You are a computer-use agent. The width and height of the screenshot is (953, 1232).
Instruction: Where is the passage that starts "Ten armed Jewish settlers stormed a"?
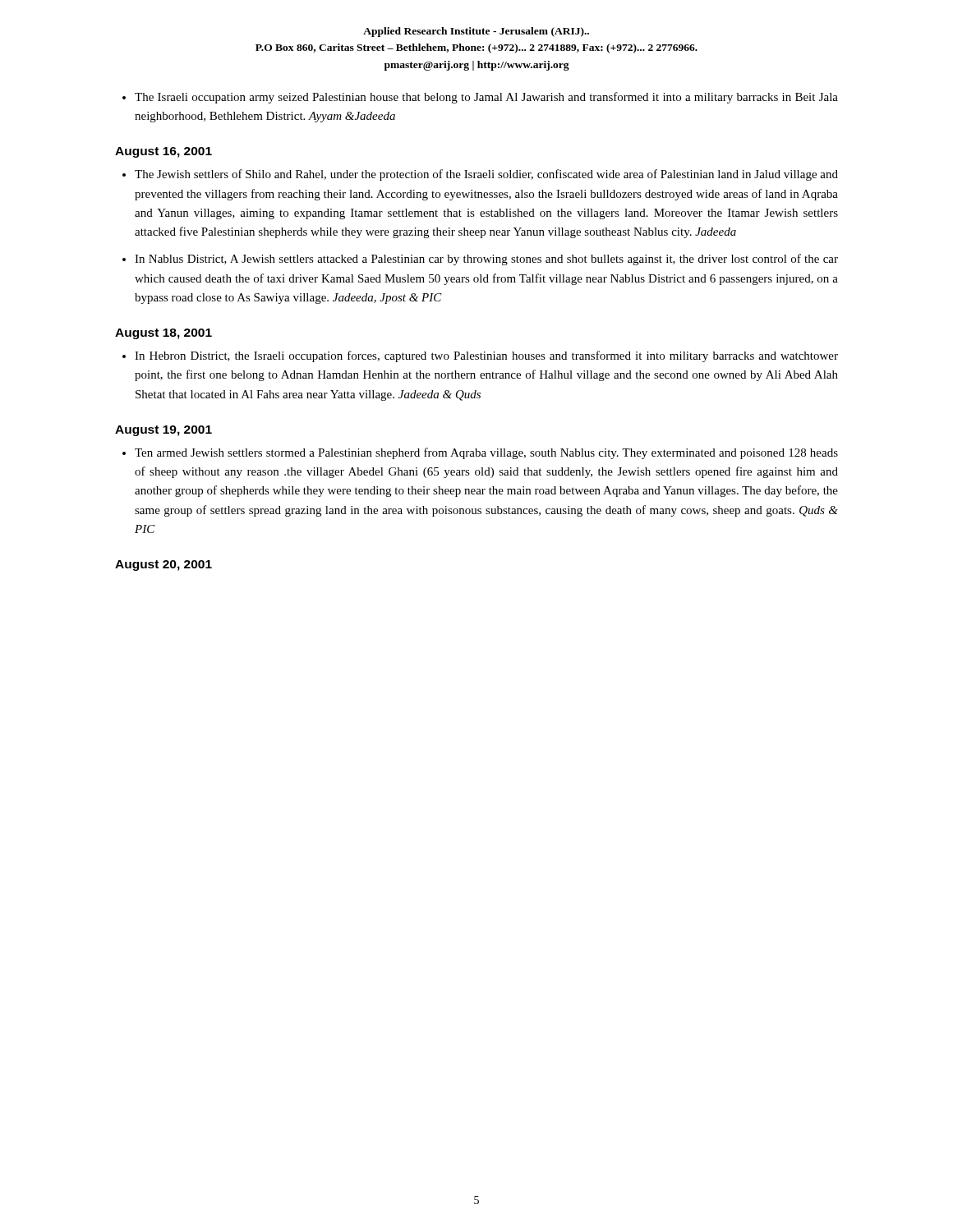click(x=486, y=491)
